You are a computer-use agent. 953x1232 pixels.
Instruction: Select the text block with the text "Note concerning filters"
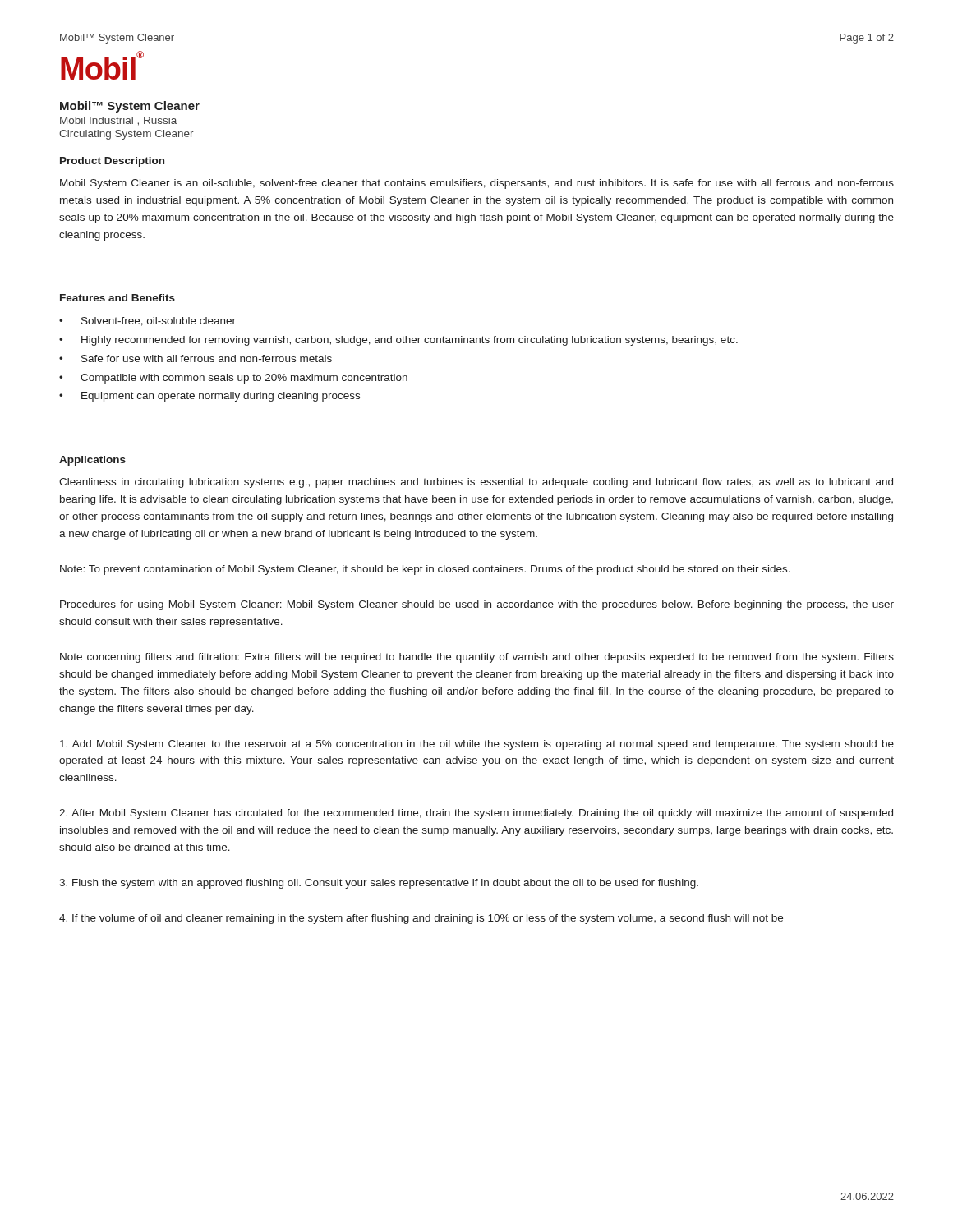click(x=476, y=682)
